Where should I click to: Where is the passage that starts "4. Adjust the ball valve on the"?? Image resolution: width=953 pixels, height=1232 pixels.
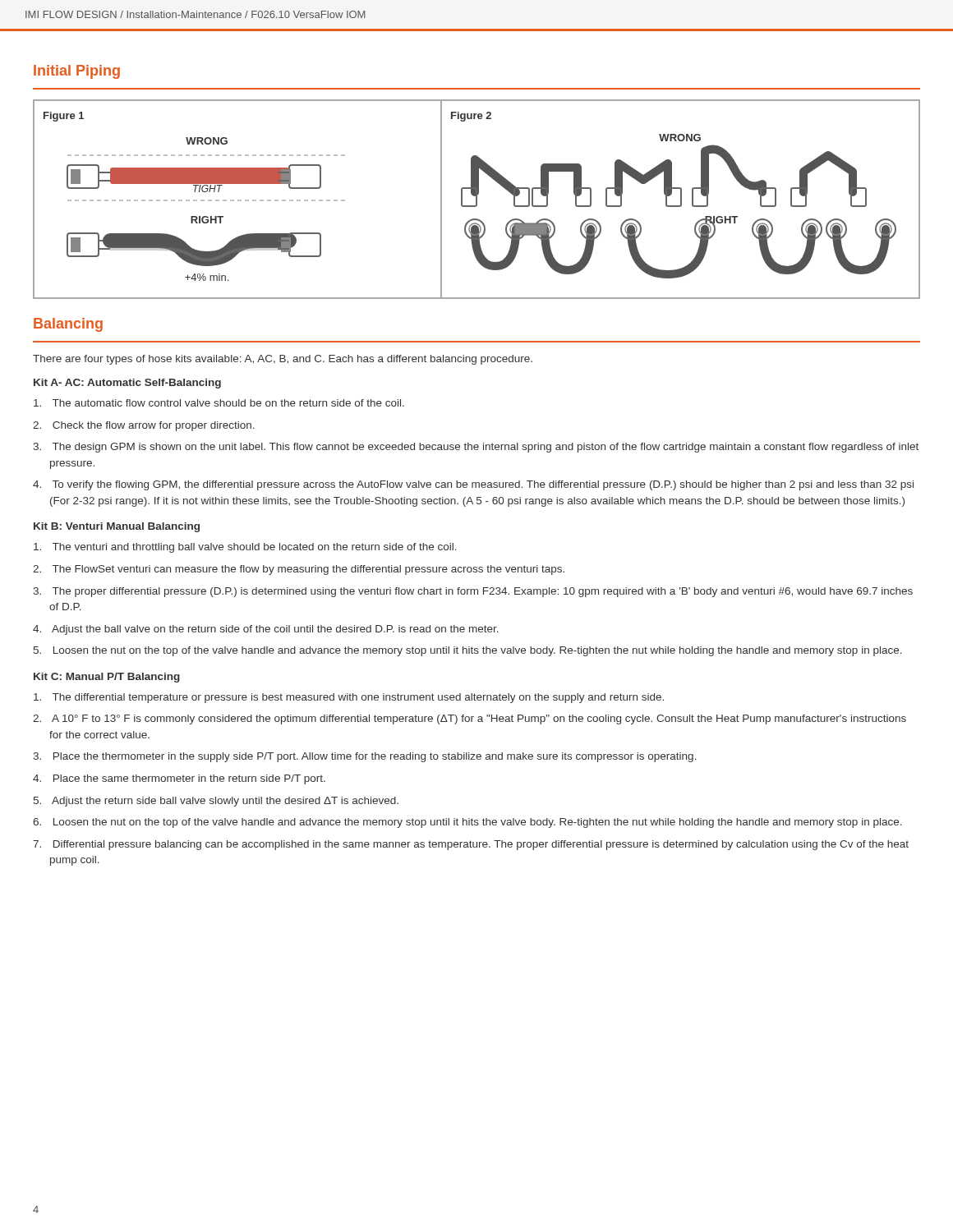[266, 629]
